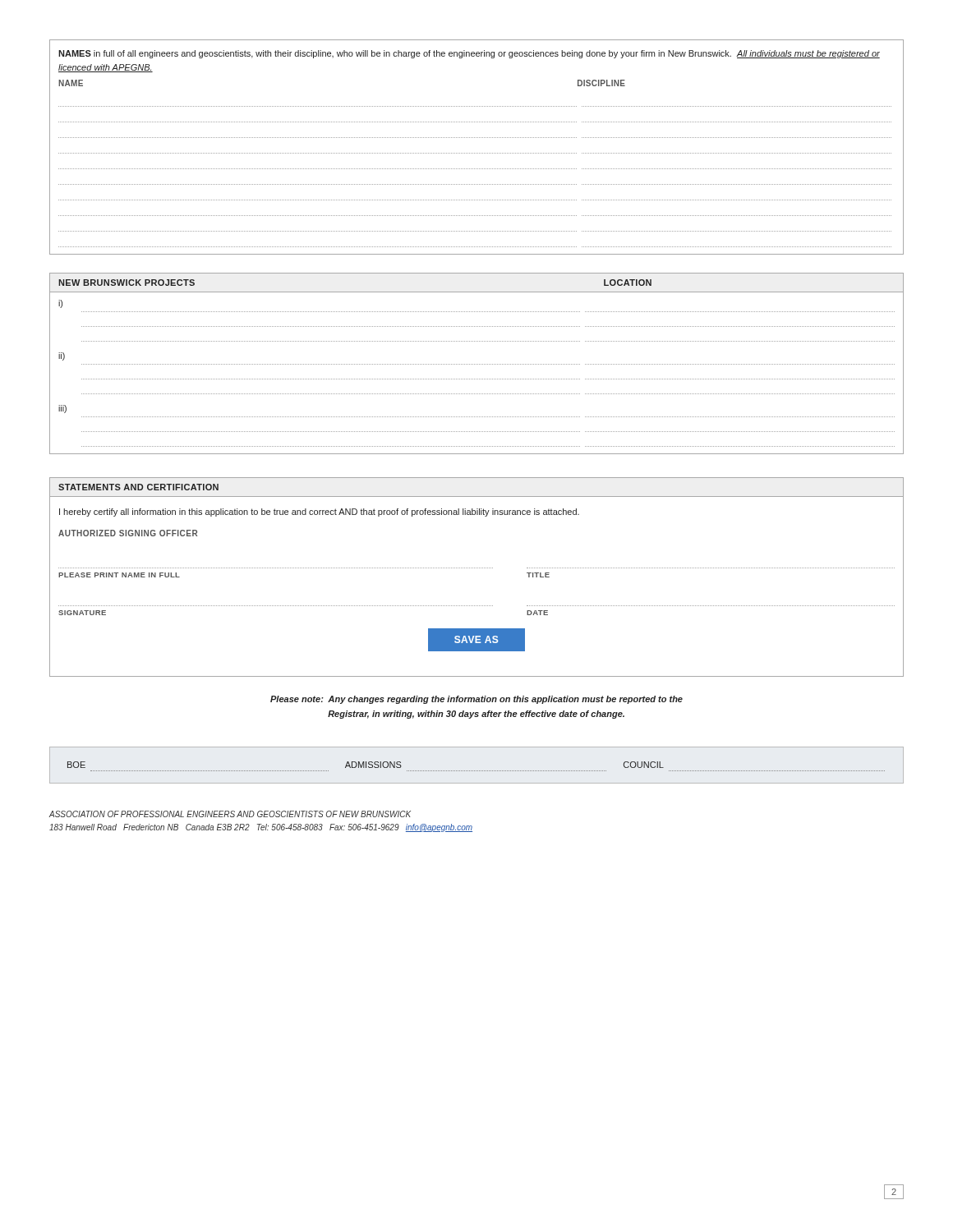This screenshot has width=953, height=1232.
Task: Find the table that mentions "BOE ADMISSIONS COUNCIL"
Action: [476, 765]
